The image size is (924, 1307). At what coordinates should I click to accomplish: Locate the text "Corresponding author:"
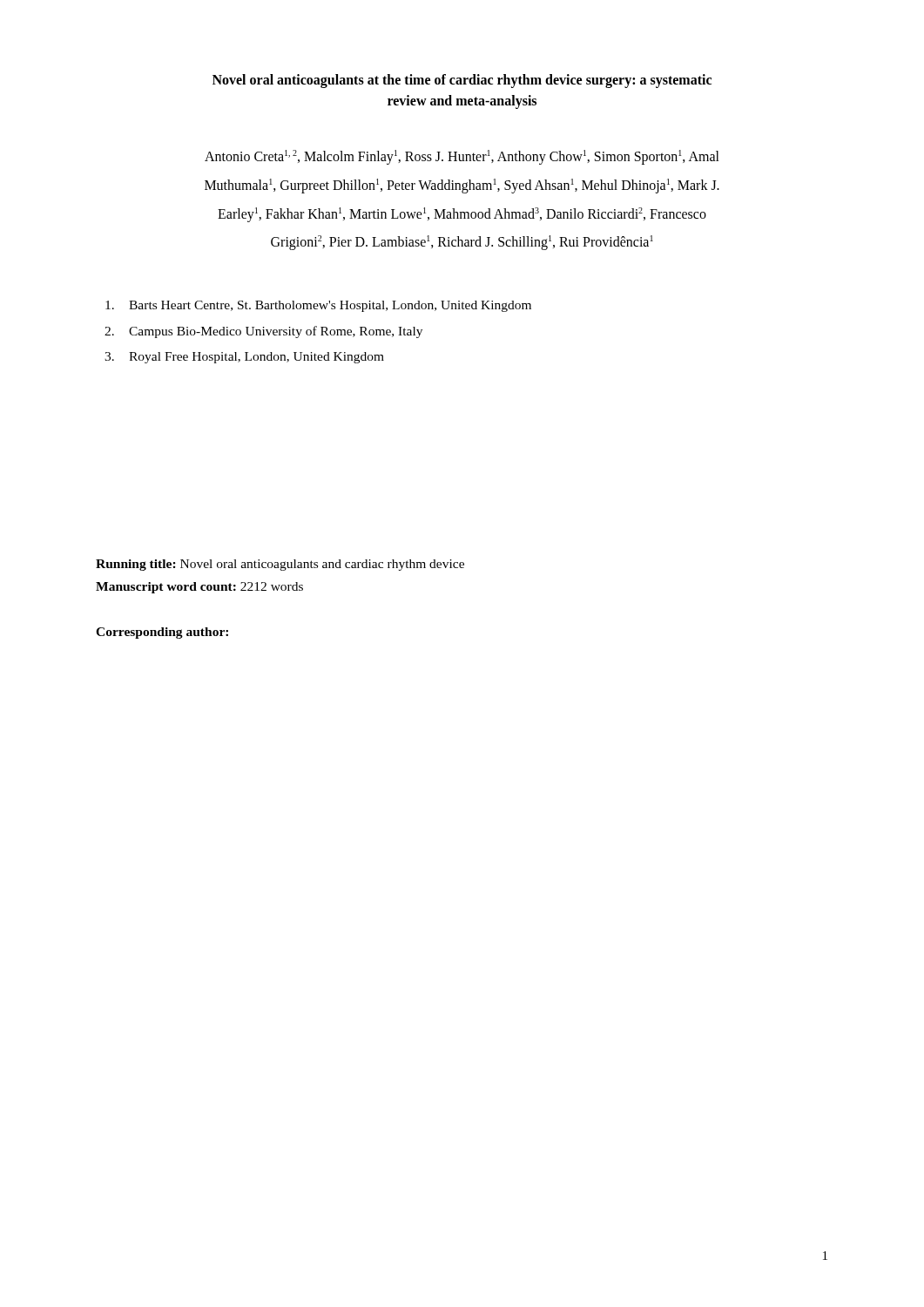[x=163, y=631]
